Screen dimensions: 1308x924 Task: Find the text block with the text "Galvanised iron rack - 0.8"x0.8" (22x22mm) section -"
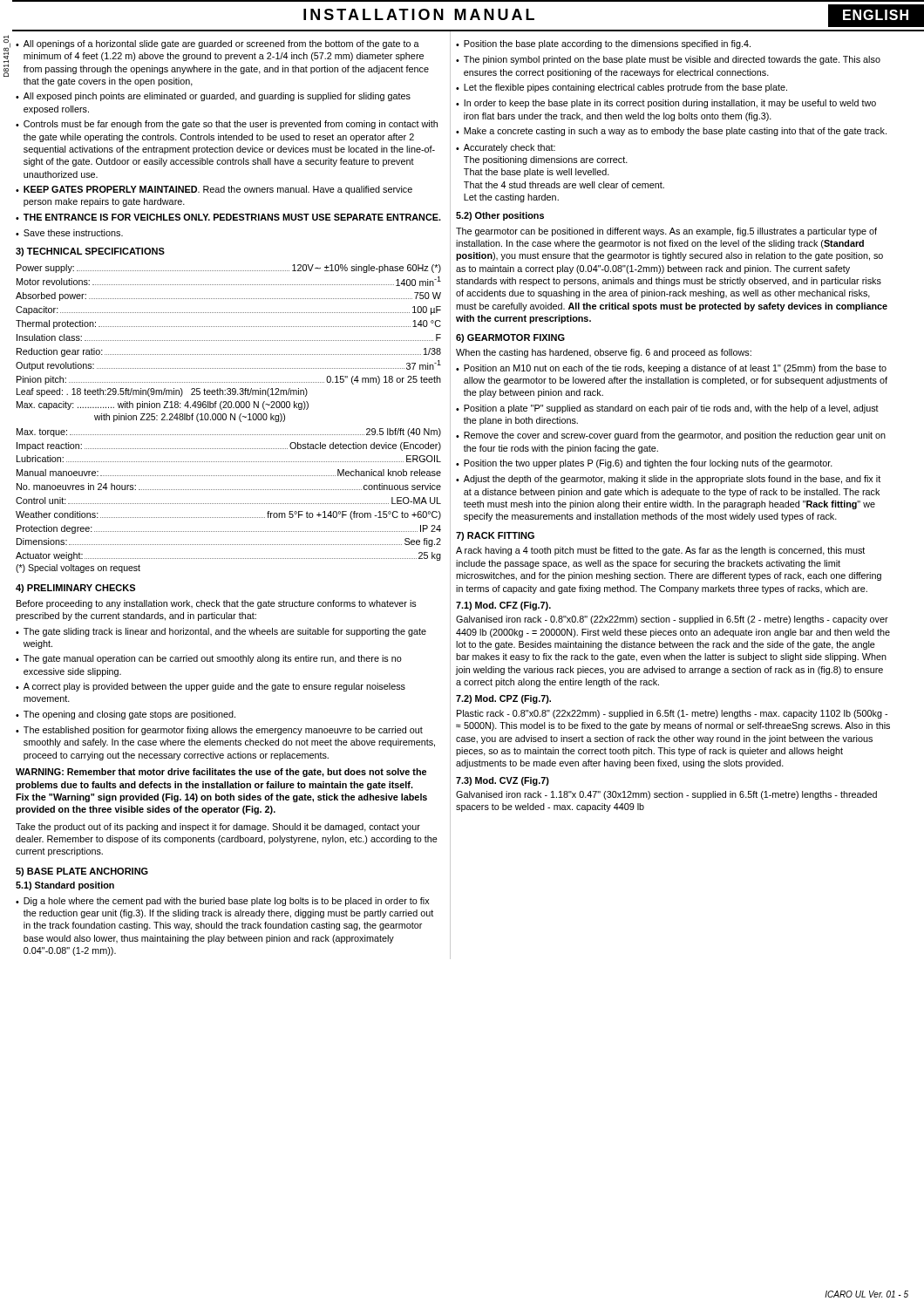tap(673, 651)
